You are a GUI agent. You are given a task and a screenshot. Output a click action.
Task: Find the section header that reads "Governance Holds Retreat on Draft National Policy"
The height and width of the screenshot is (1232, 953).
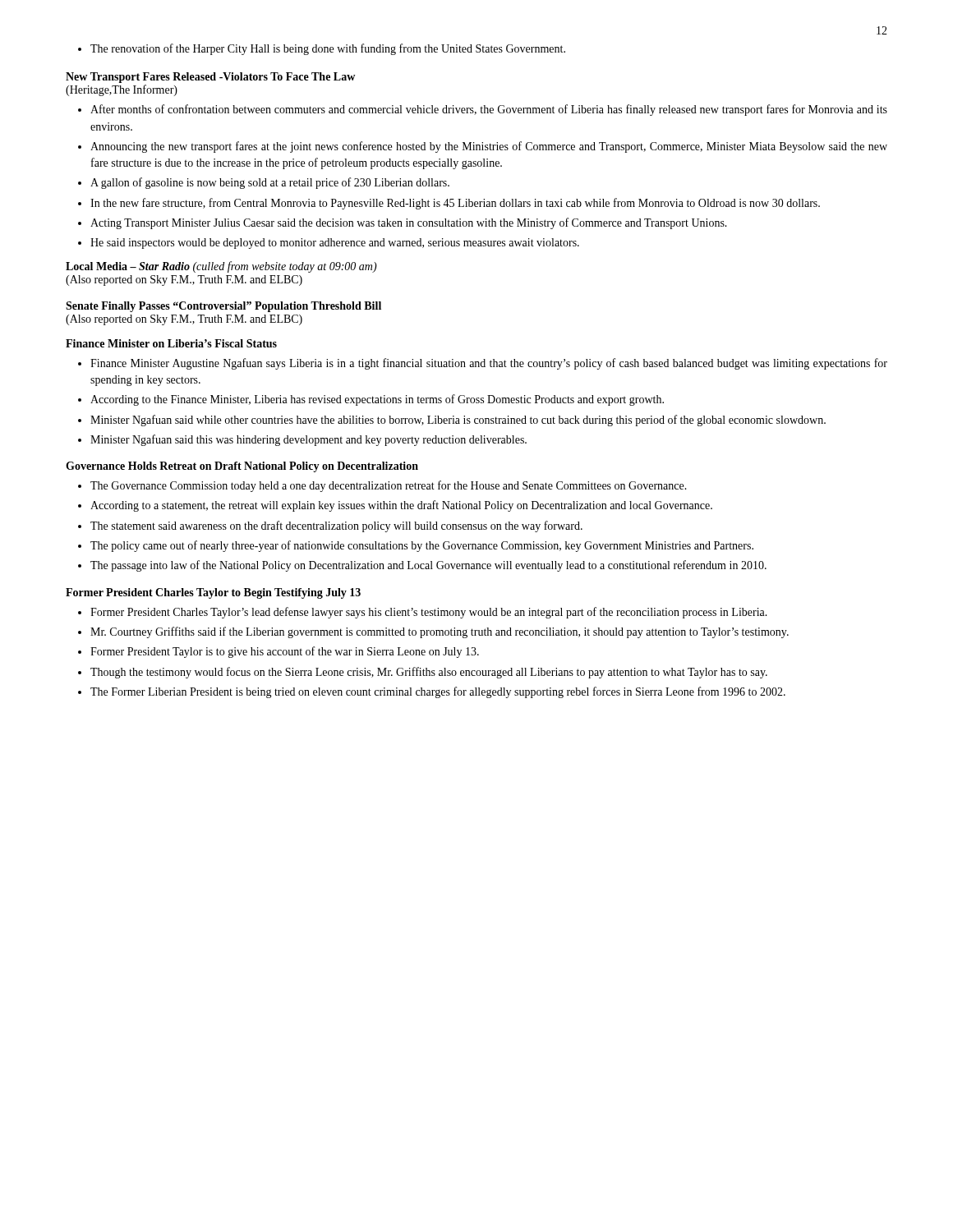tap(242, 466)
